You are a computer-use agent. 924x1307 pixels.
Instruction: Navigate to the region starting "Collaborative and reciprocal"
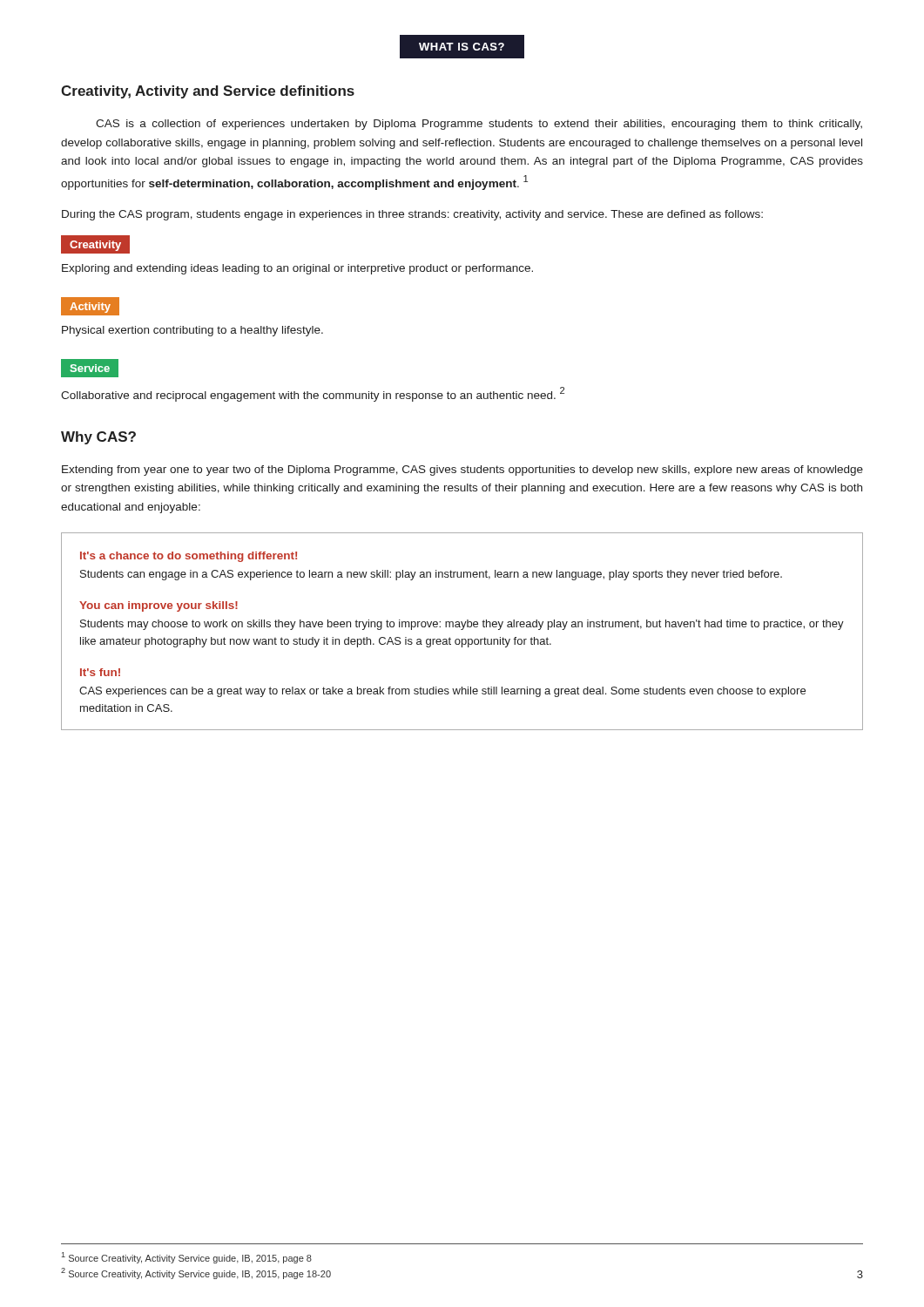pyautogui.click(x=313, y=393)
